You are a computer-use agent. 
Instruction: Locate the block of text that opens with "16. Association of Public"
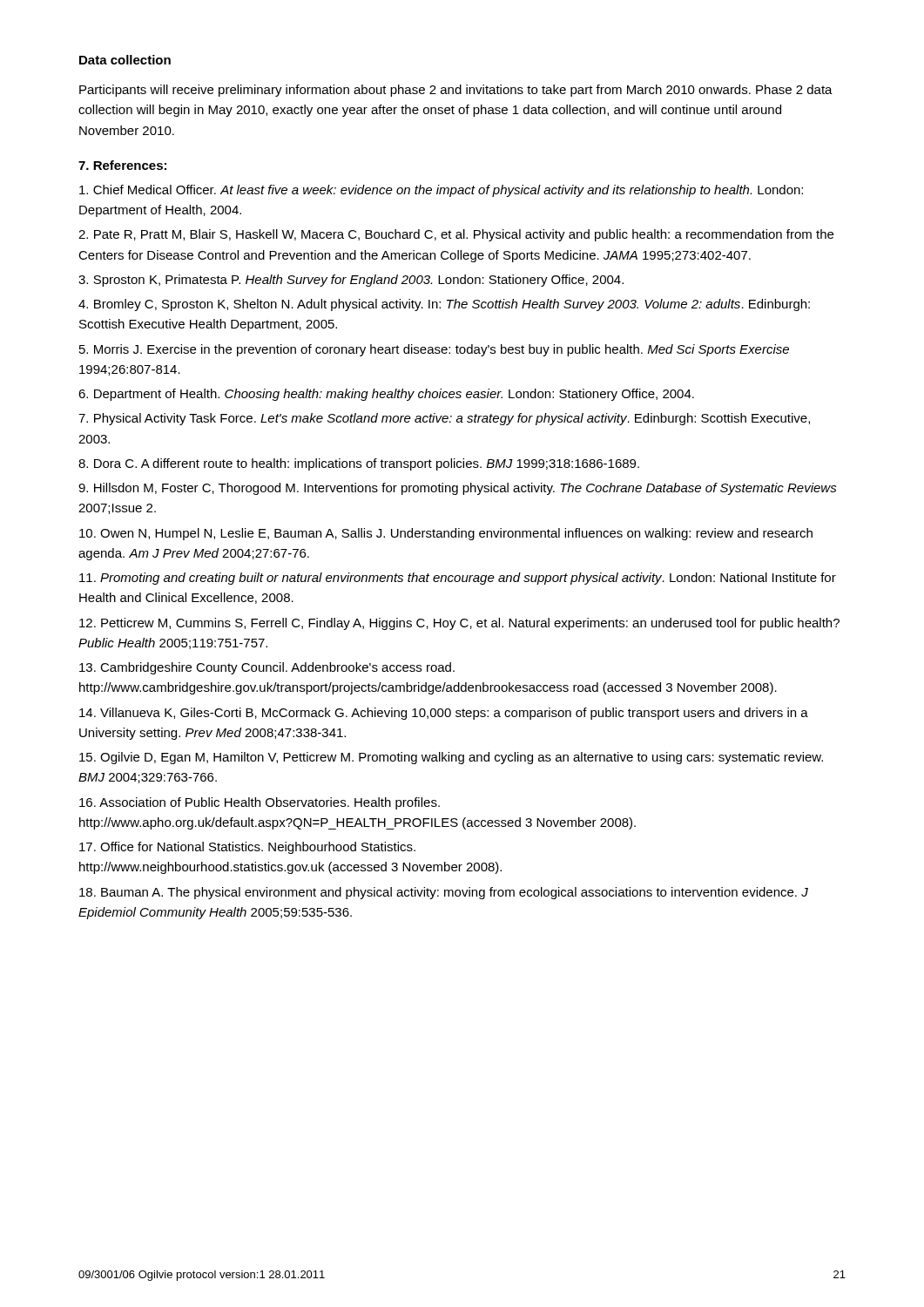(x=358, y=812)
